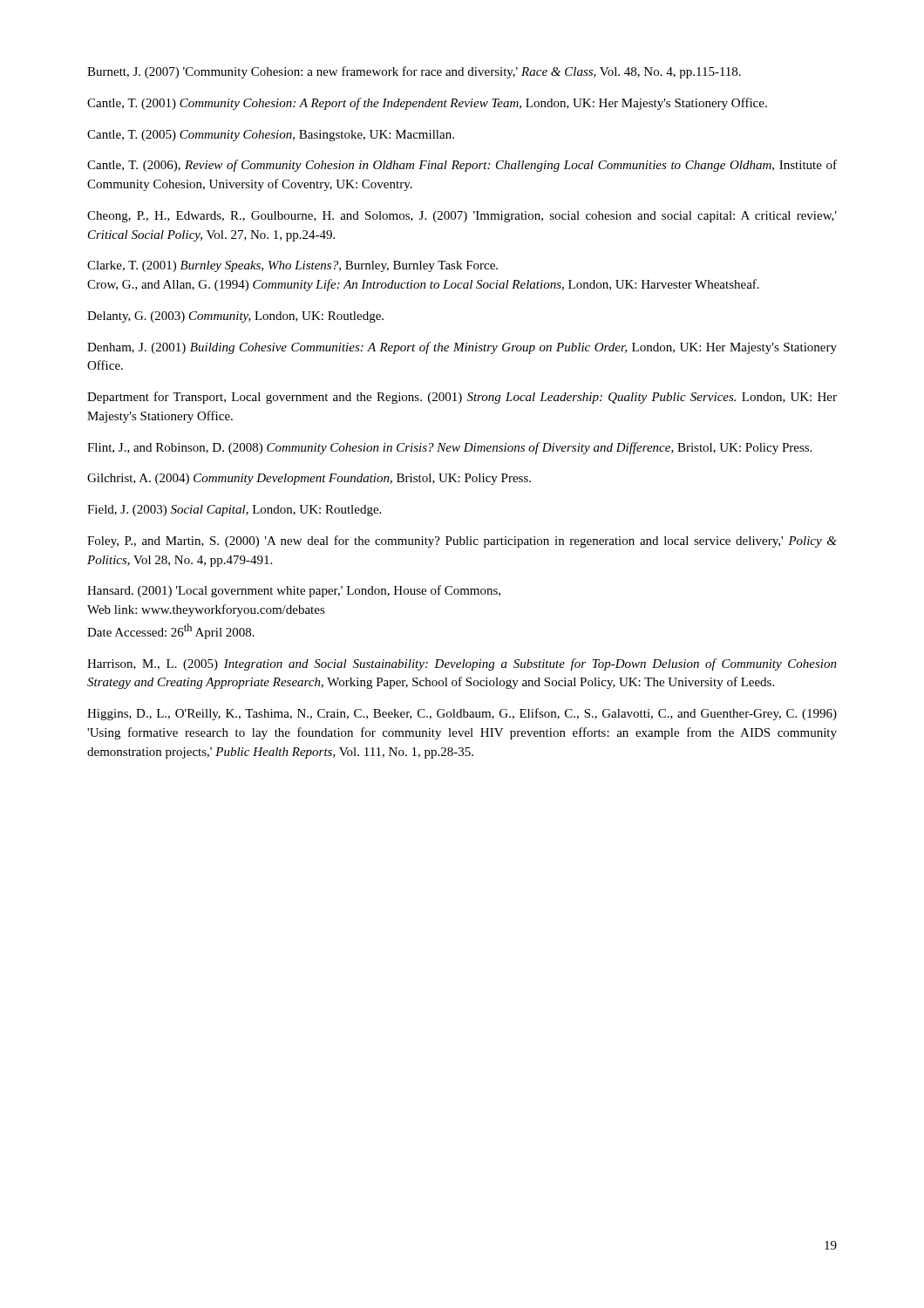Locate the list item that reads "Clarke, T. (2001) Burnley Speaks, Who"

pos(423,275)
